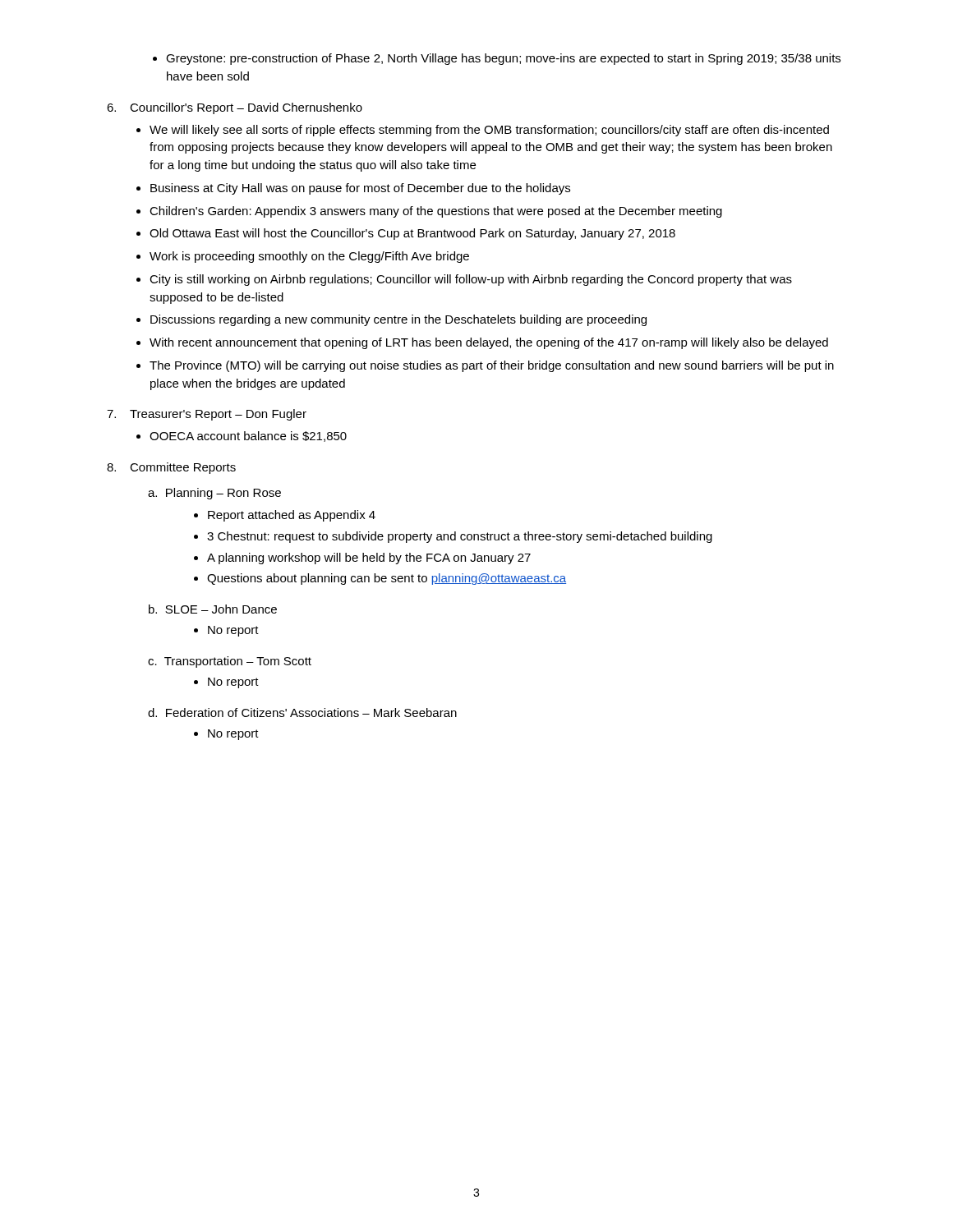This screenshot has height=1232, width=953.
Task: Find the text starting "Work is proceeding smoothly on the"
Action: coord(303,257)
